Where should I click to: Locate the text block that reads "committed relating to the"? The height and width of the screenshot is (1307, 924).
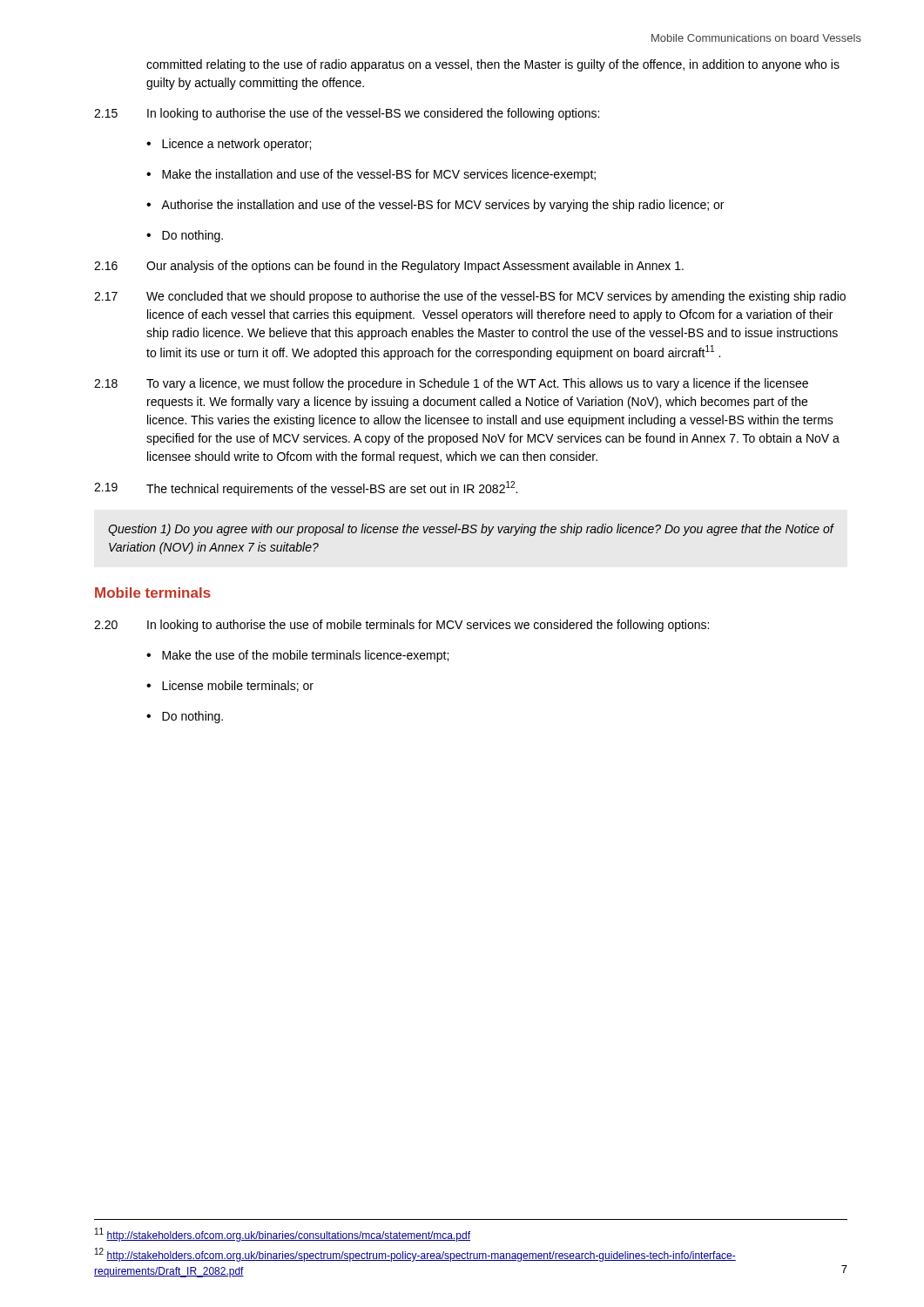[x=493, y=74]
